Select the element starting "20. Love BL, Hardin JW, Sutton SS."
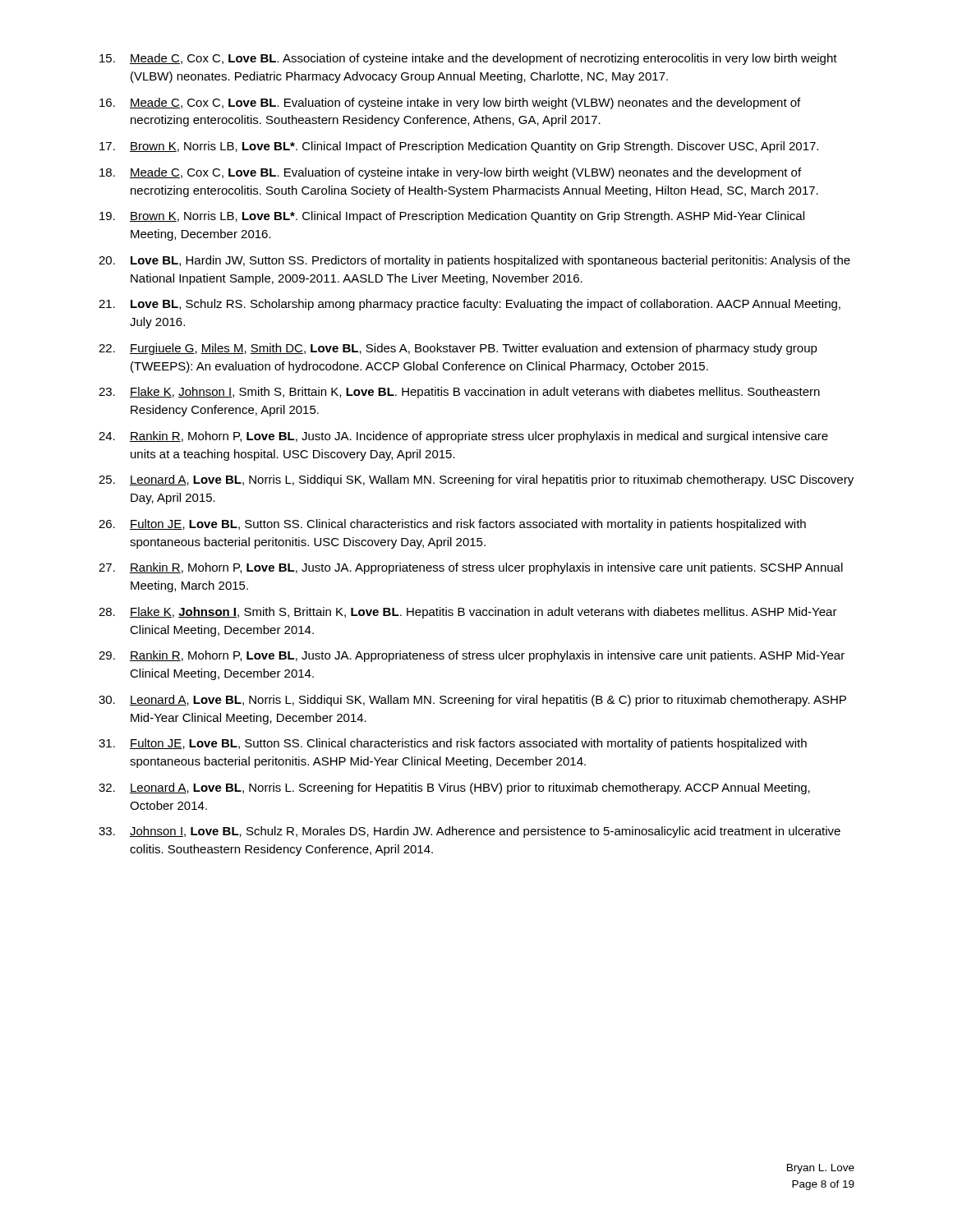953x1232 pixels. click(x=476, y=269)
